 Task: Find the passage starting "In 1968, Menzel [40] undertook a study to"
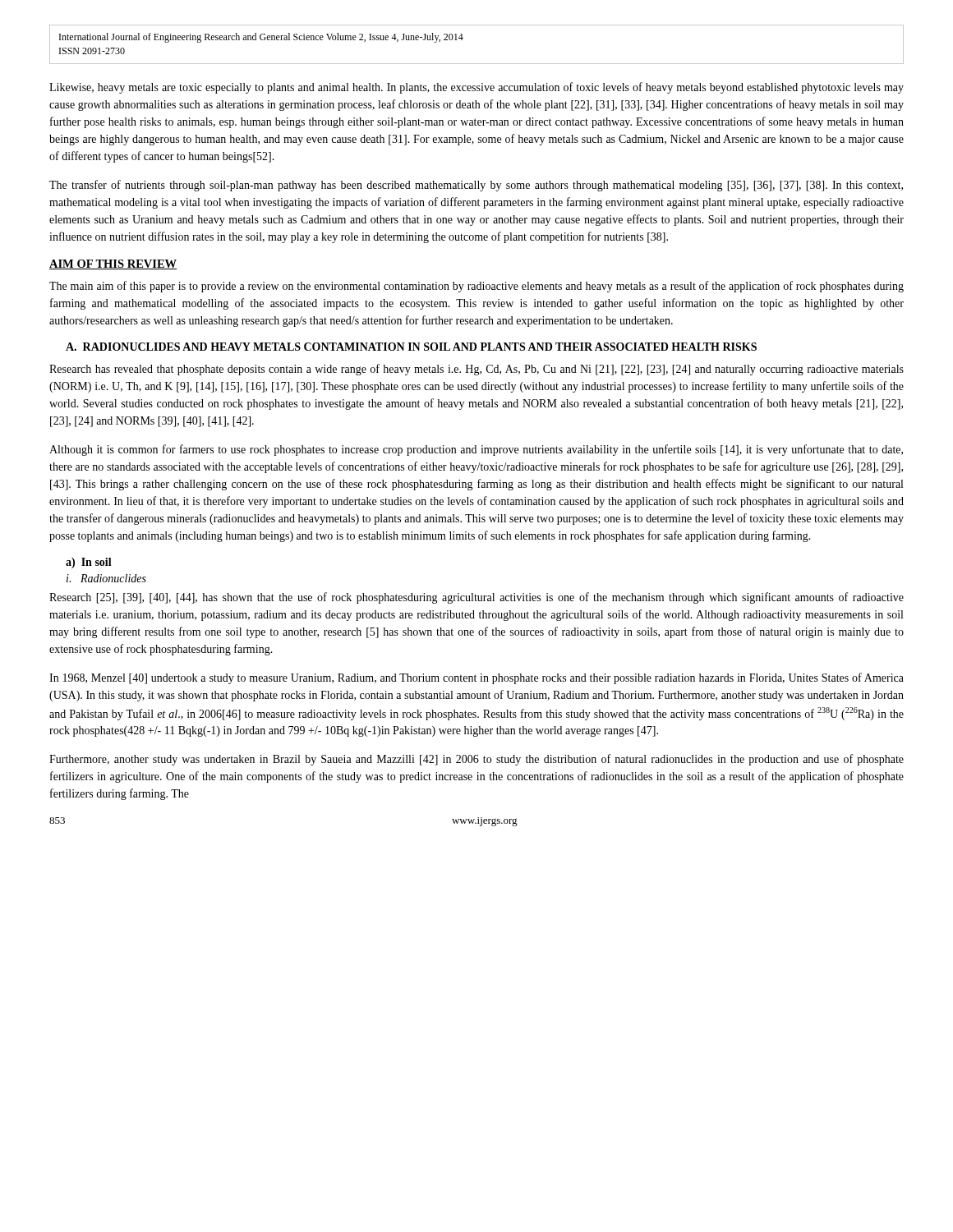[476, 704]
